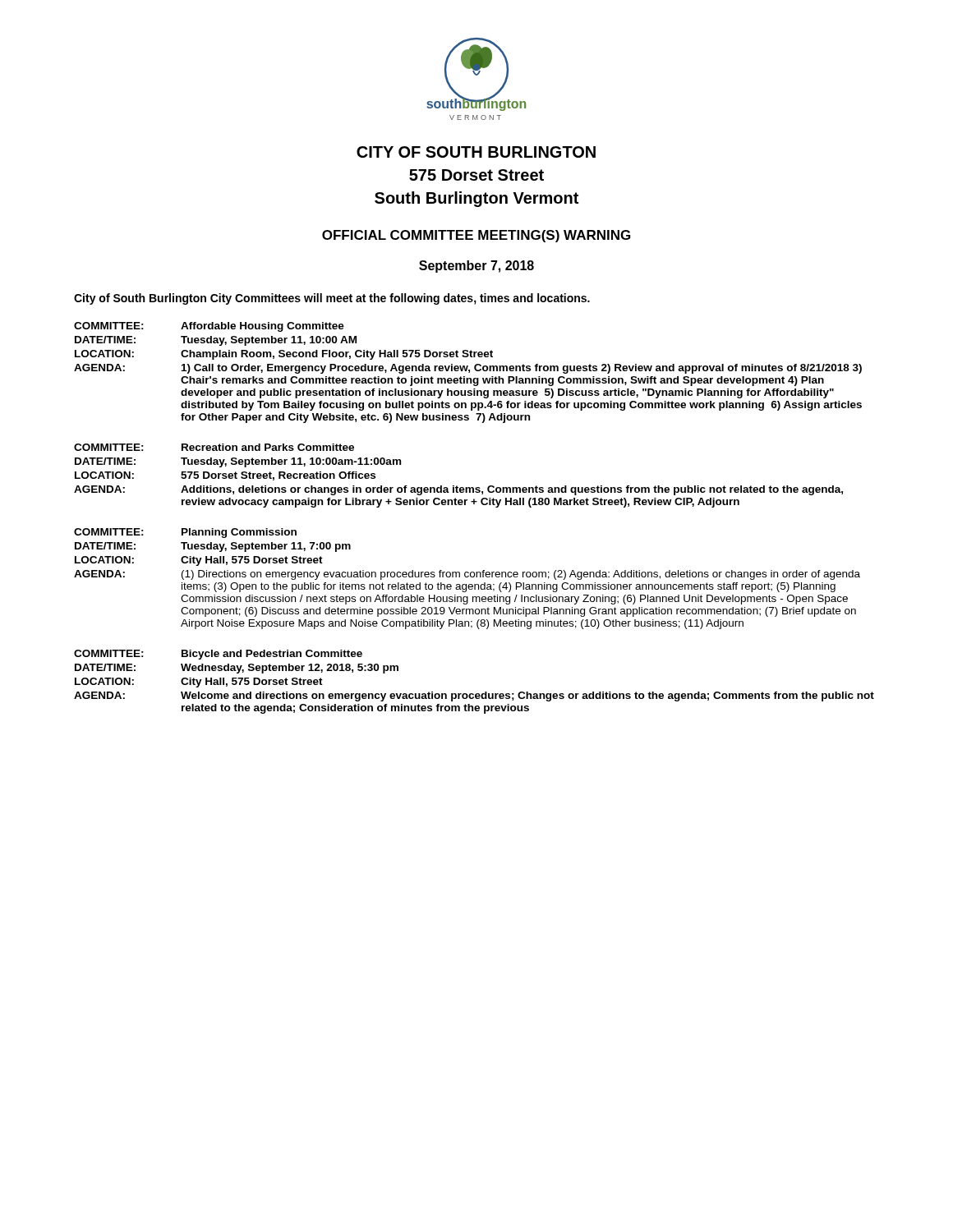Find "September 7, 2018" on this page

[x=476, y=266]
